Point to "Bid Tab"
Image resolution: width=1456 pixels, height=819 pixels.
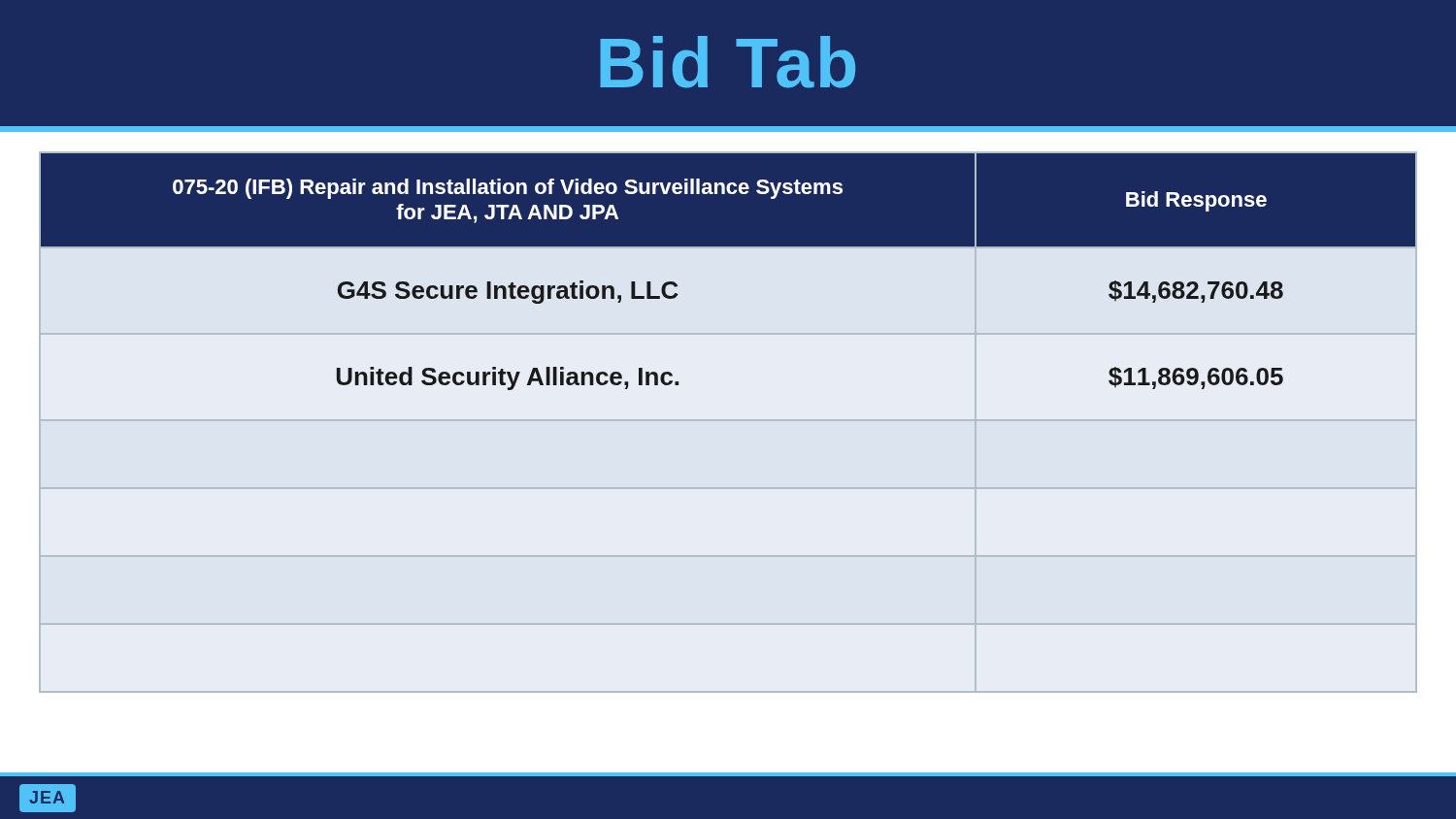click(728, 63)
